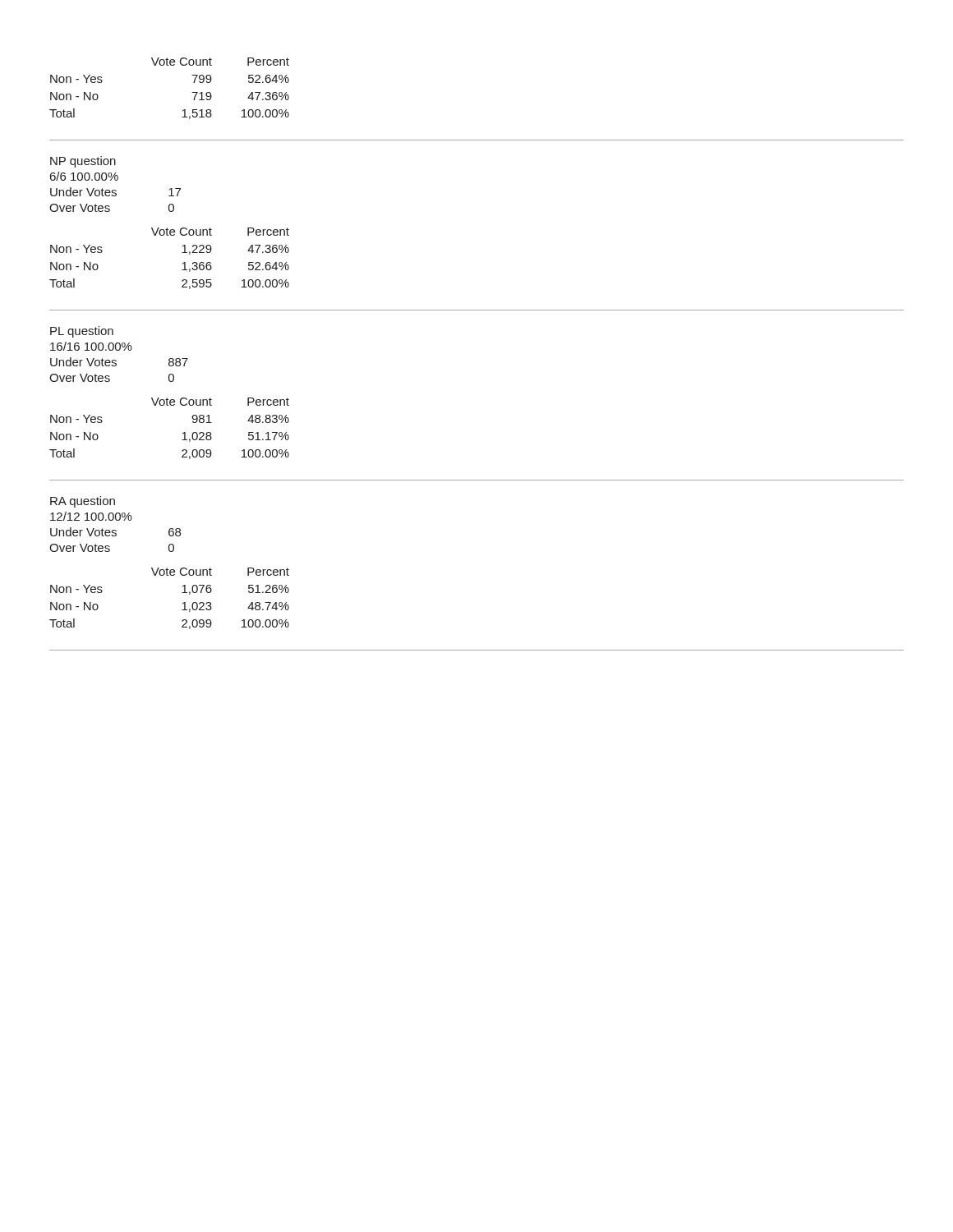953x1232 pixels.
Task: Where does it say "RA question"?
Action: [83, 501]
